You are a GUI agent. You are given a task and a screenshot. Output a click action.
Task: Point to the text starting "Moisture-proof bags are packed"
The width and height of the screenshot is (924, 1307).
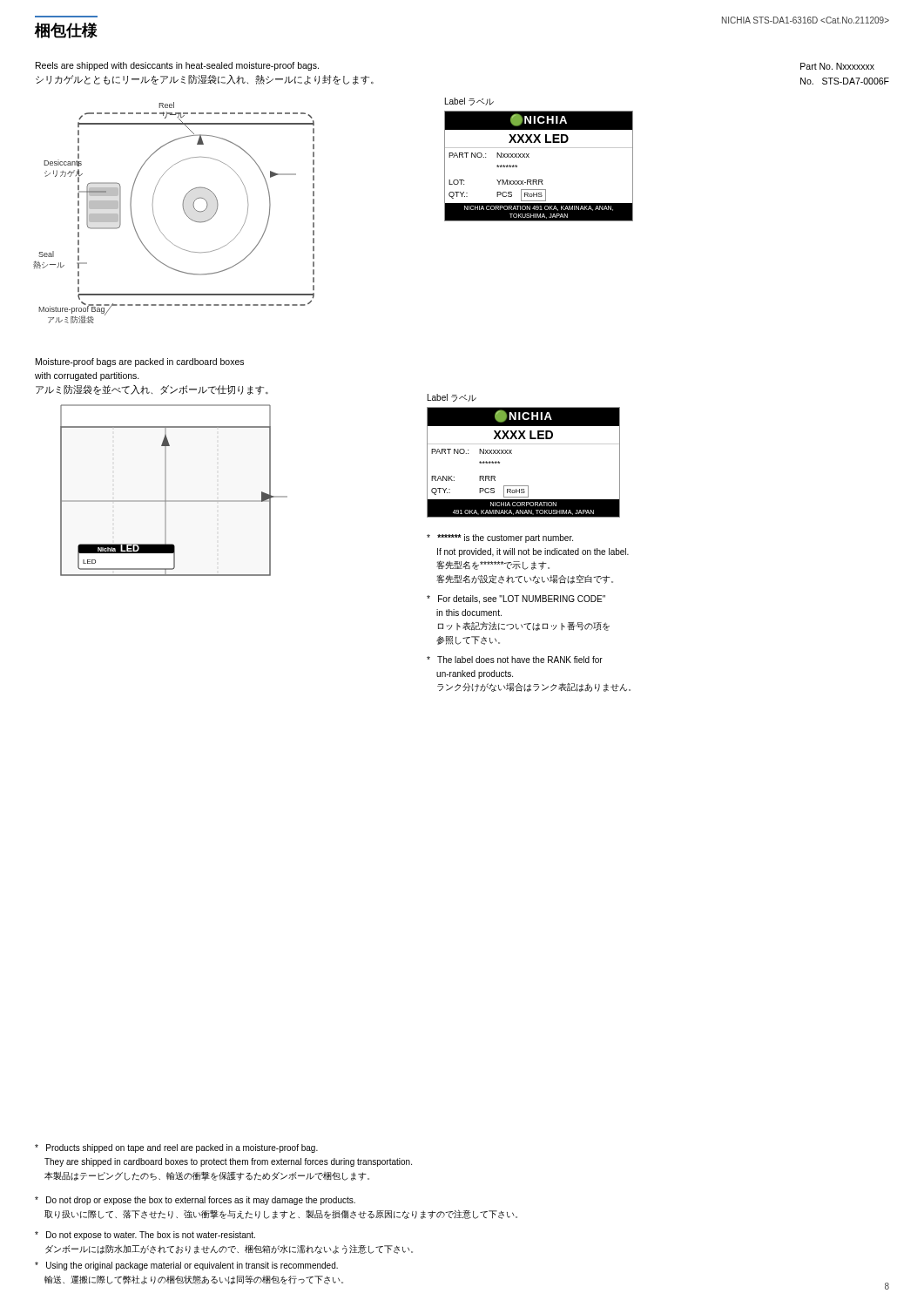tap(155, 375)
